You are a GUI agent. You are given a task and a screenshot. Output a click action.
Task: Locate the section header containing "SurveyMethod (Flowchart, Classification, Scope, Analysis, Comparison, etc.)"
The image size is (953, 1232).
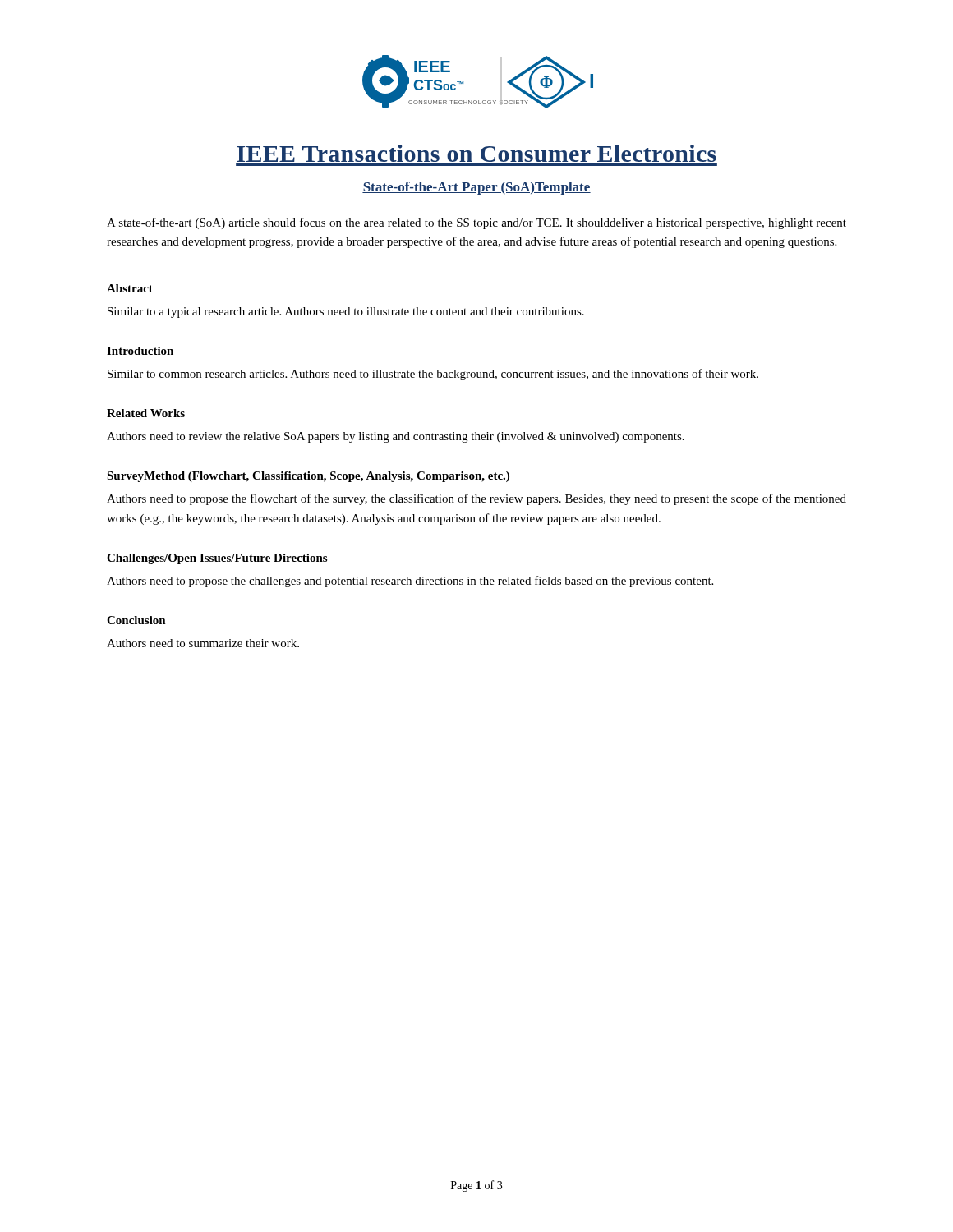click(308, 476)
